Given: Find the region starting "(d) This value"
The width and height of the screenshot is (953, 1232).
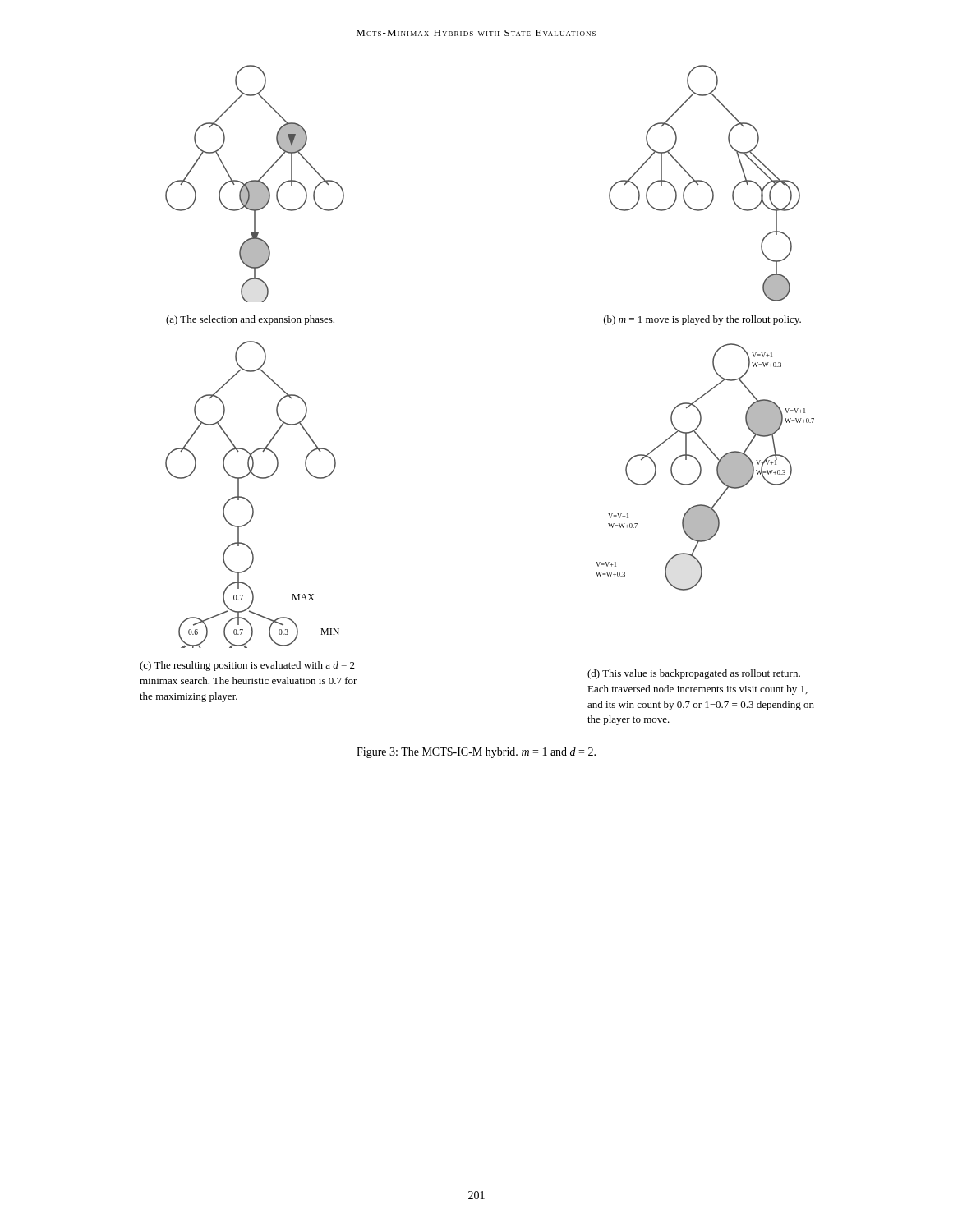Looking at the screenshot, I should (x=701, y=696).
